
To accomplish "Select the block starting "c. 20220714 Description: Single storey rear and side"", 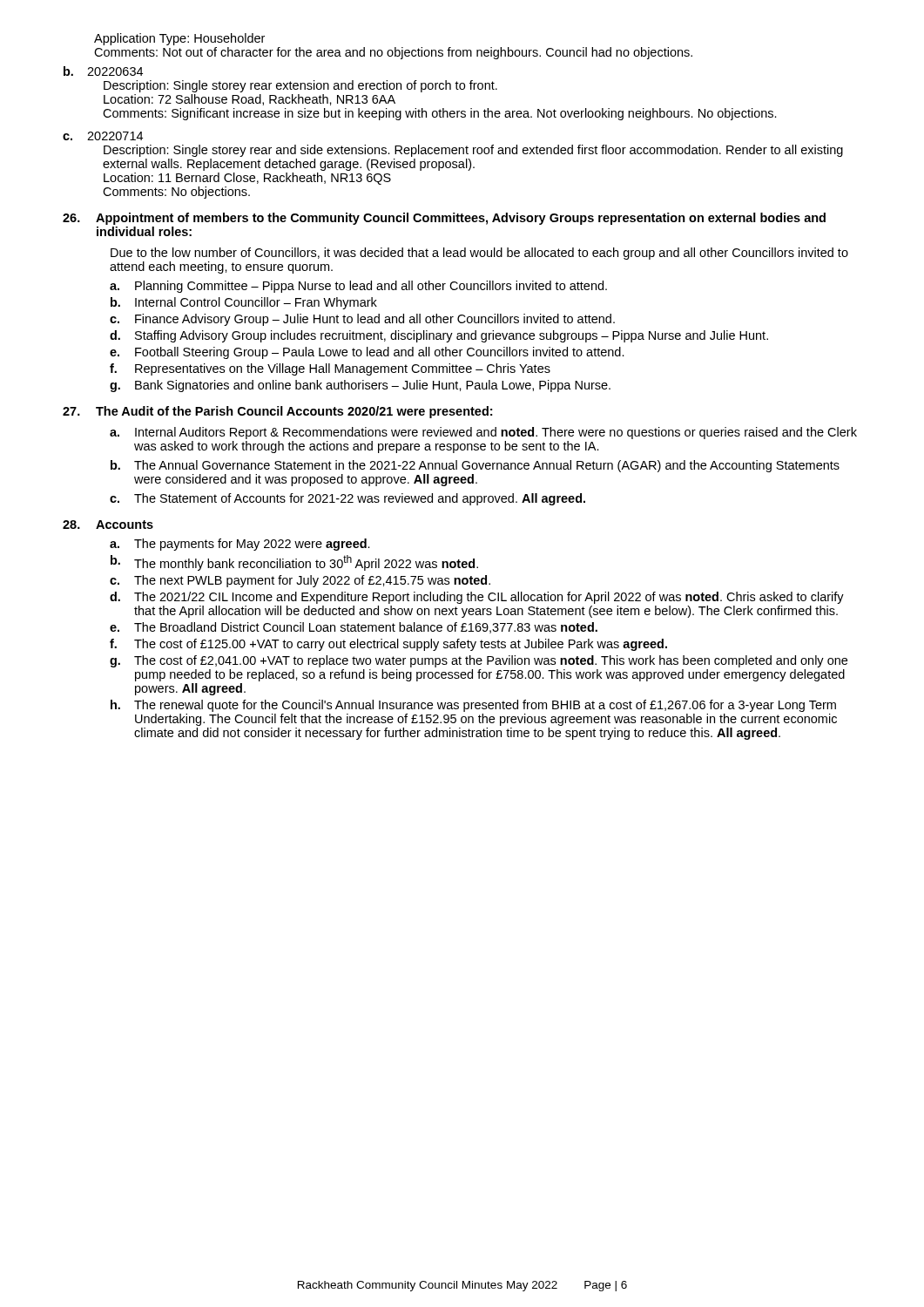I will click(462, 164).
